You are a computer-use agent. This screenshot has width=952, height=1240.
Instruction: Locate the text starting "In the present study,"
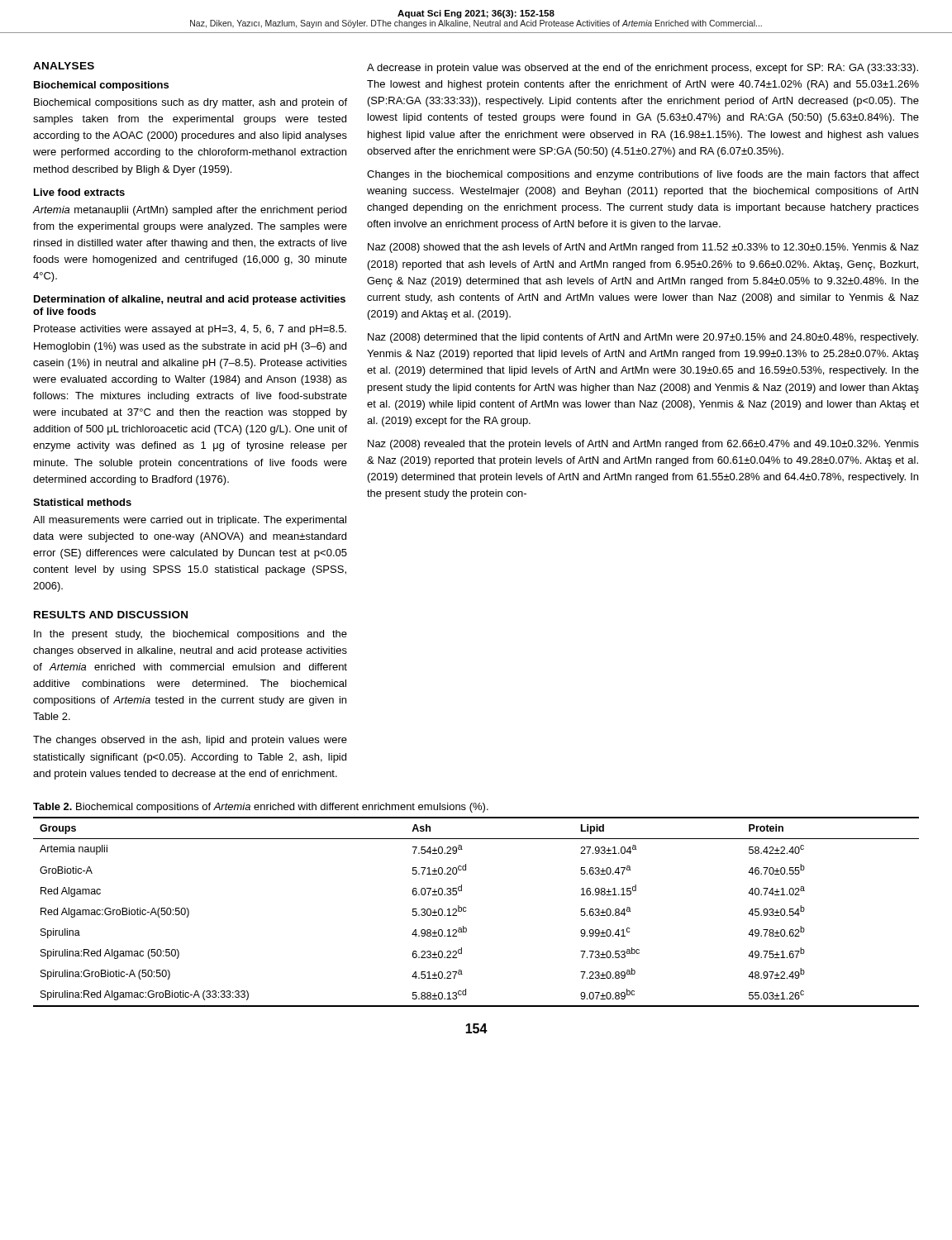(190, 675)
